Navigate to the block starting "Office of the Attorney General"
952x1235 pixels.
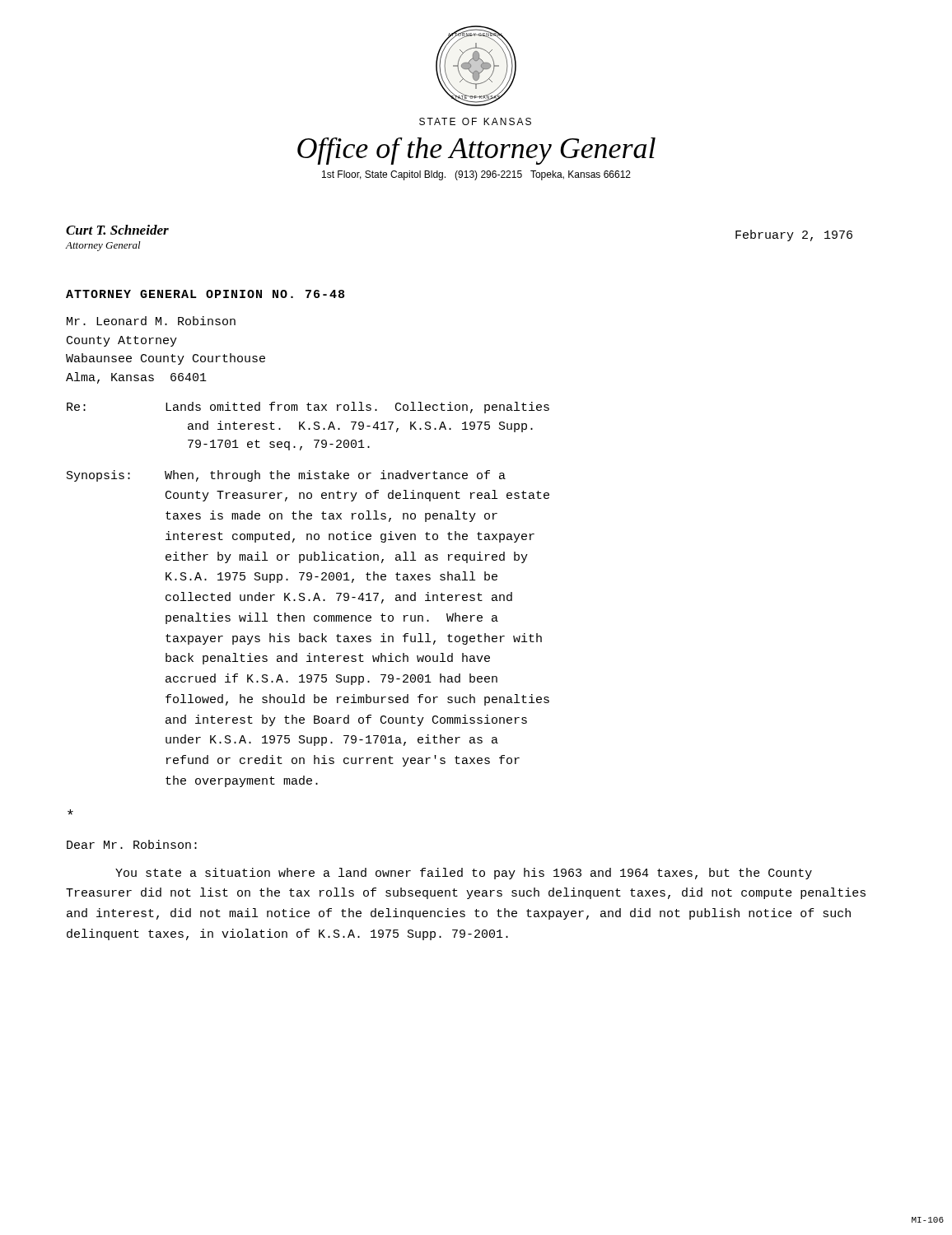476,148
